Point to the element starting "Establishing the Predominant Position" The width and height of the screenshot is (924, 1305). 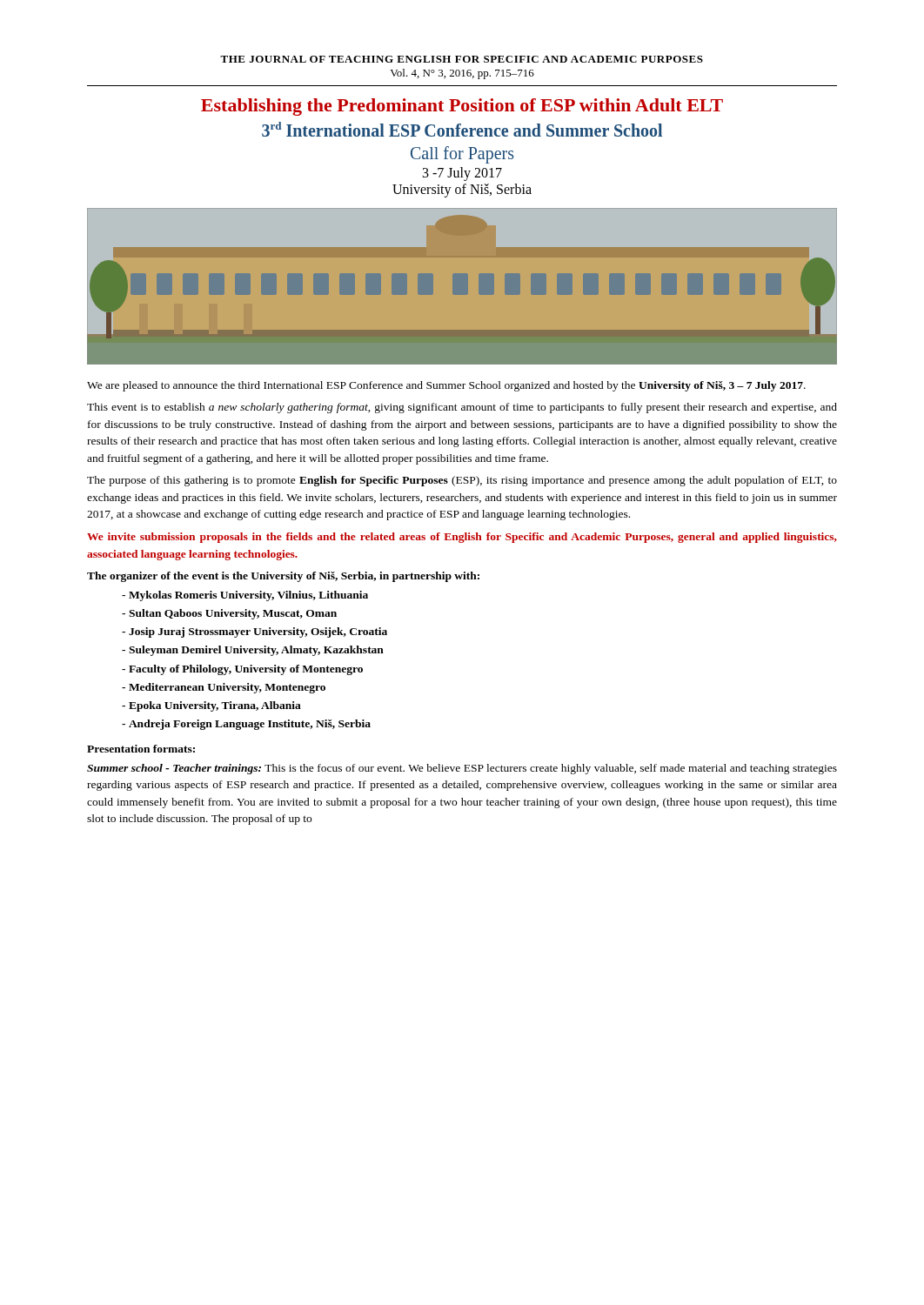click(462, 105)
